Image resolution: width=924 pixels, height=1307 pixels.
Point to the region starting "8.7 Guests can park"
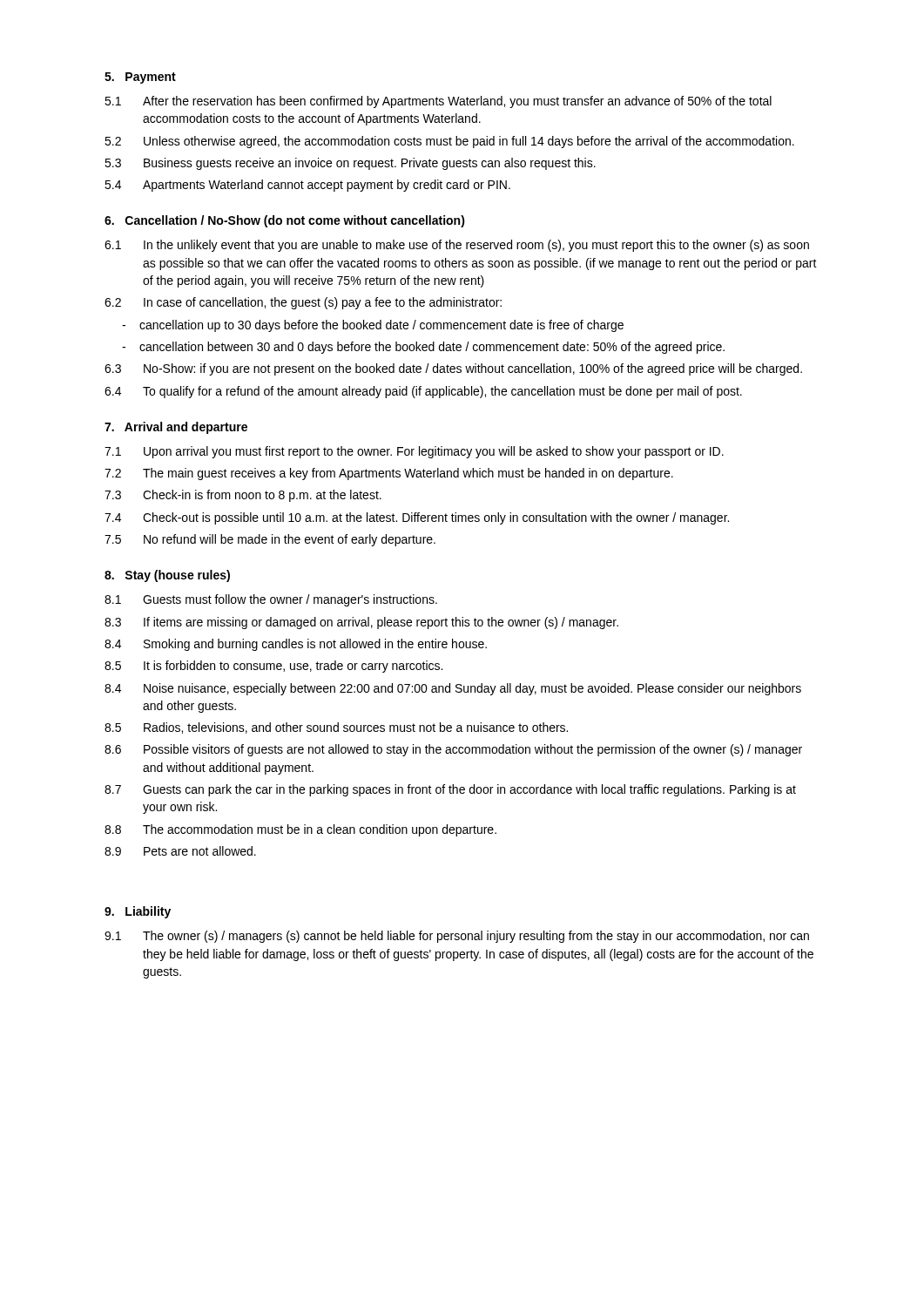point(462,798)
